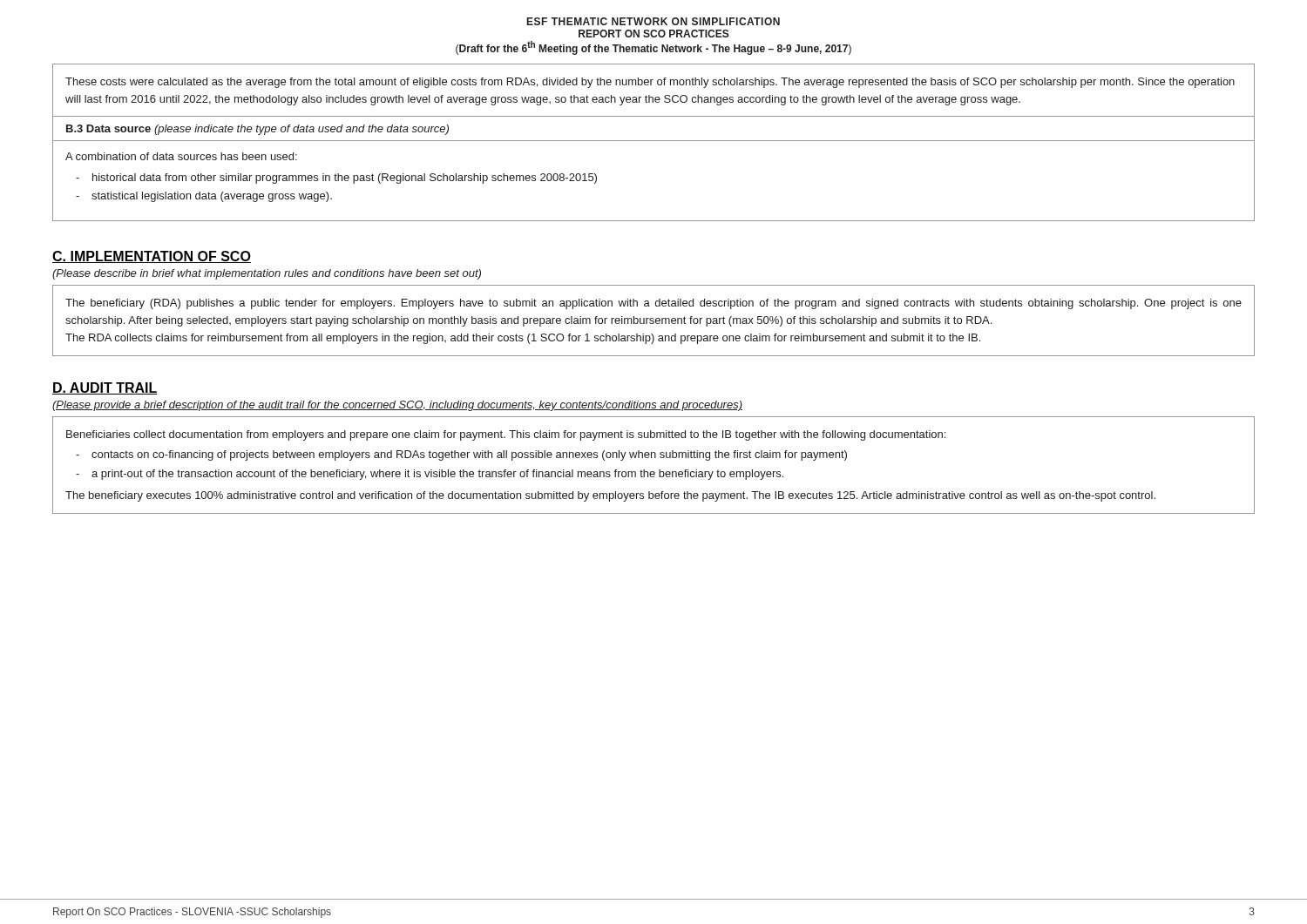Find the title that says "C. IMPLEMENTATION OF SCO"
Image resolution: width=1307 pixels, height=924 pixels.
coord(152,256)
